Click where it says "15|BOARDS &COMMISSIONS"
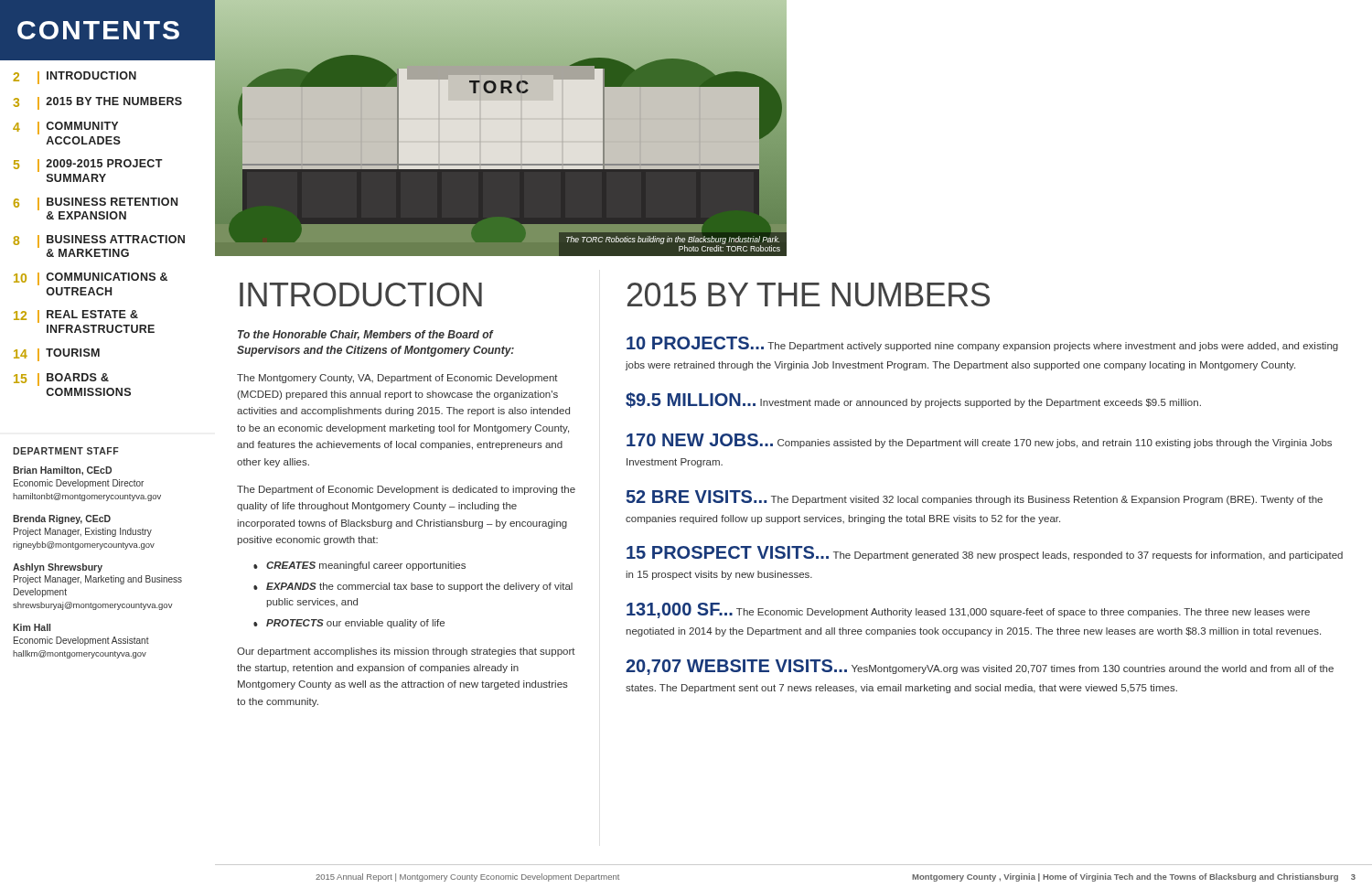 click(72, 386)
